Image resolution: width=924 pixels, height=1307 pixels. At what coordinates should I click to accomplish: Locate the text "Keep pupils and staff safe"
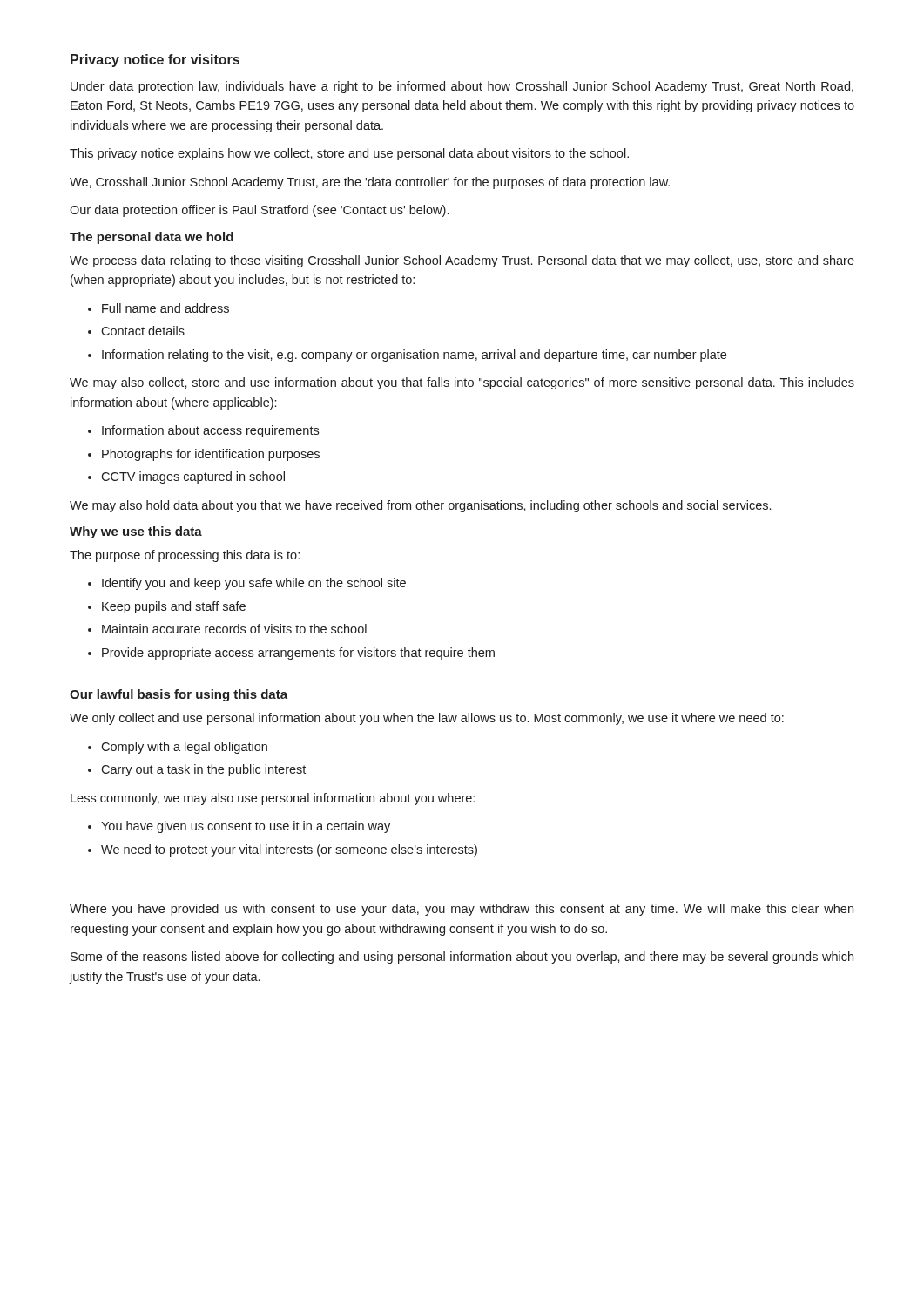174,606
